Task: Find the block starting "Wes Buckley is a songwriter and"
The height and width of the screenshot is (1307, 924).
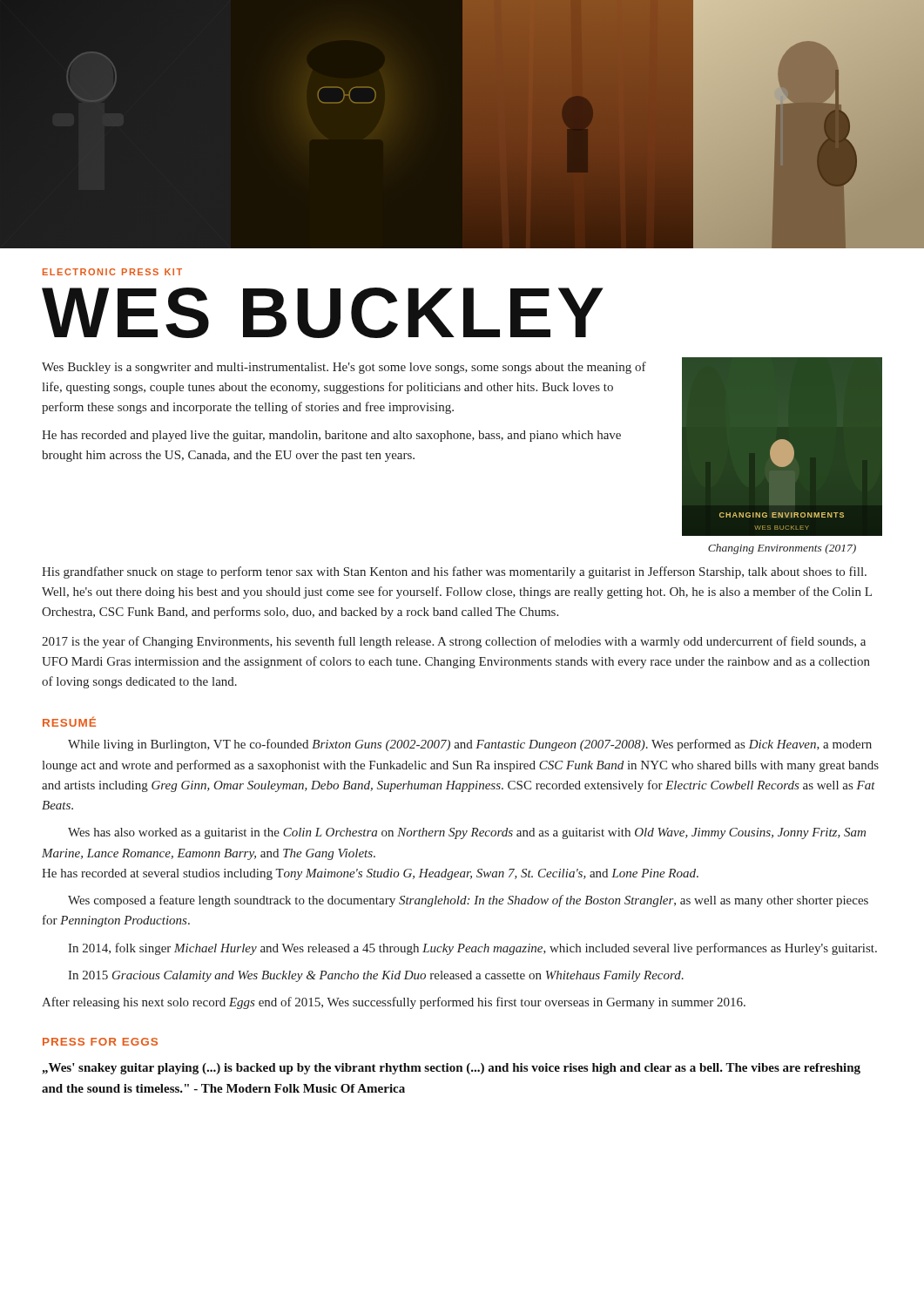Action: pyautogui.click(x=350, y=411)
